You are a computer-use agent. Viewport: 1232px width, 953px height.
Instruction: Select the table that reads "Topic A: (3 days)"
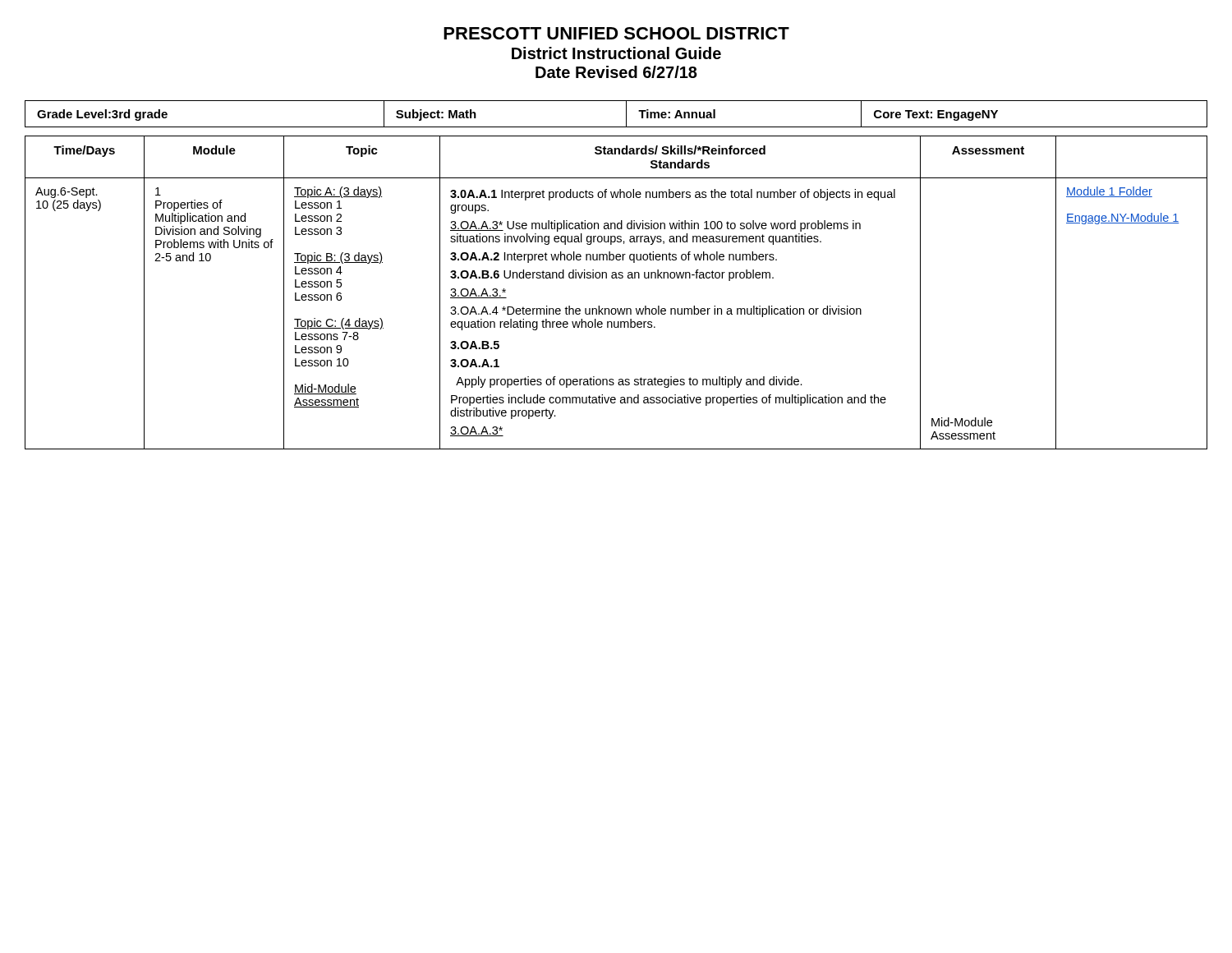point(616,292)
